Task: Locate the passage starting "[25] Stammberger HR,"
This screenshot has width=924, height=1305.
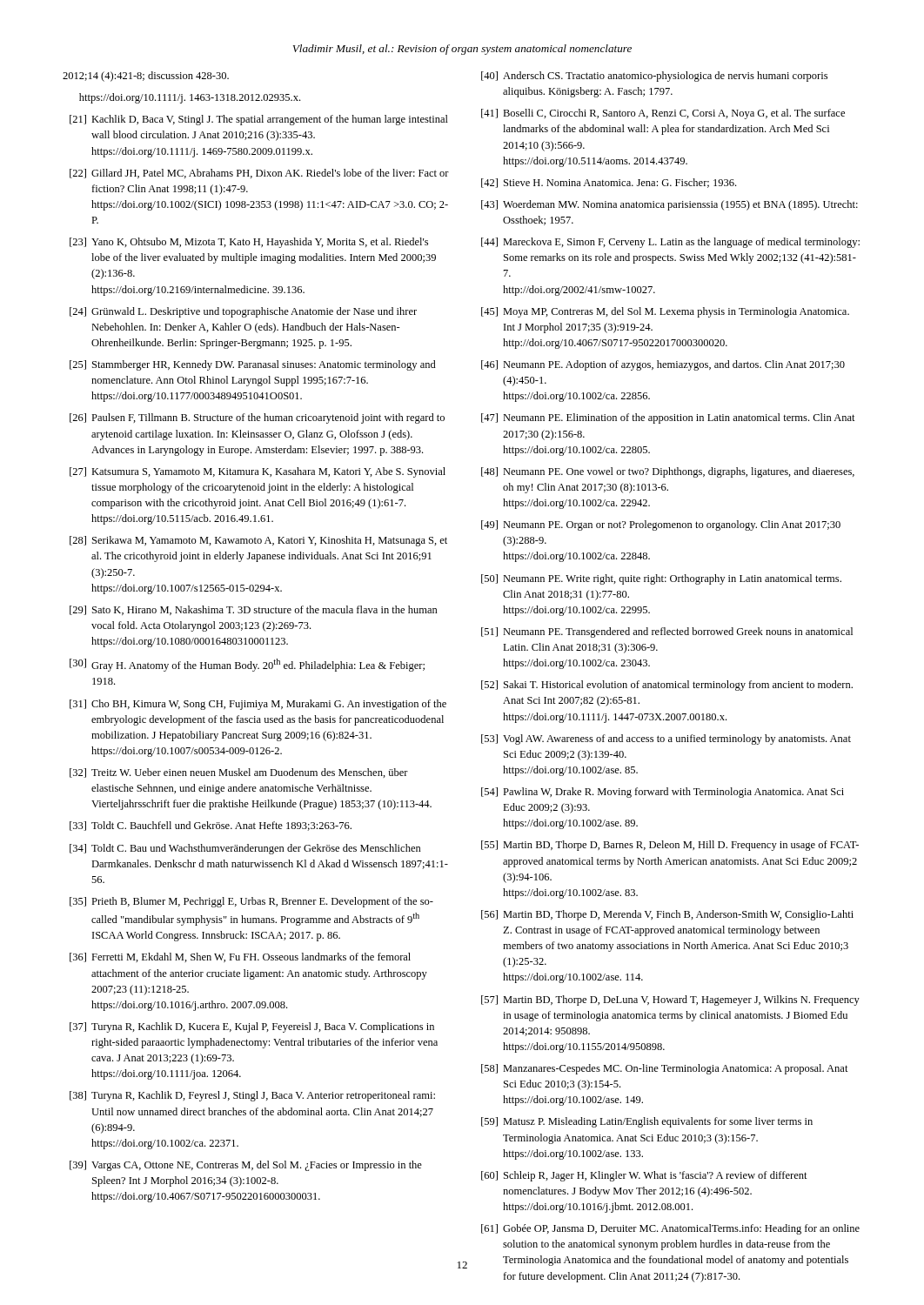Action: 256,380
